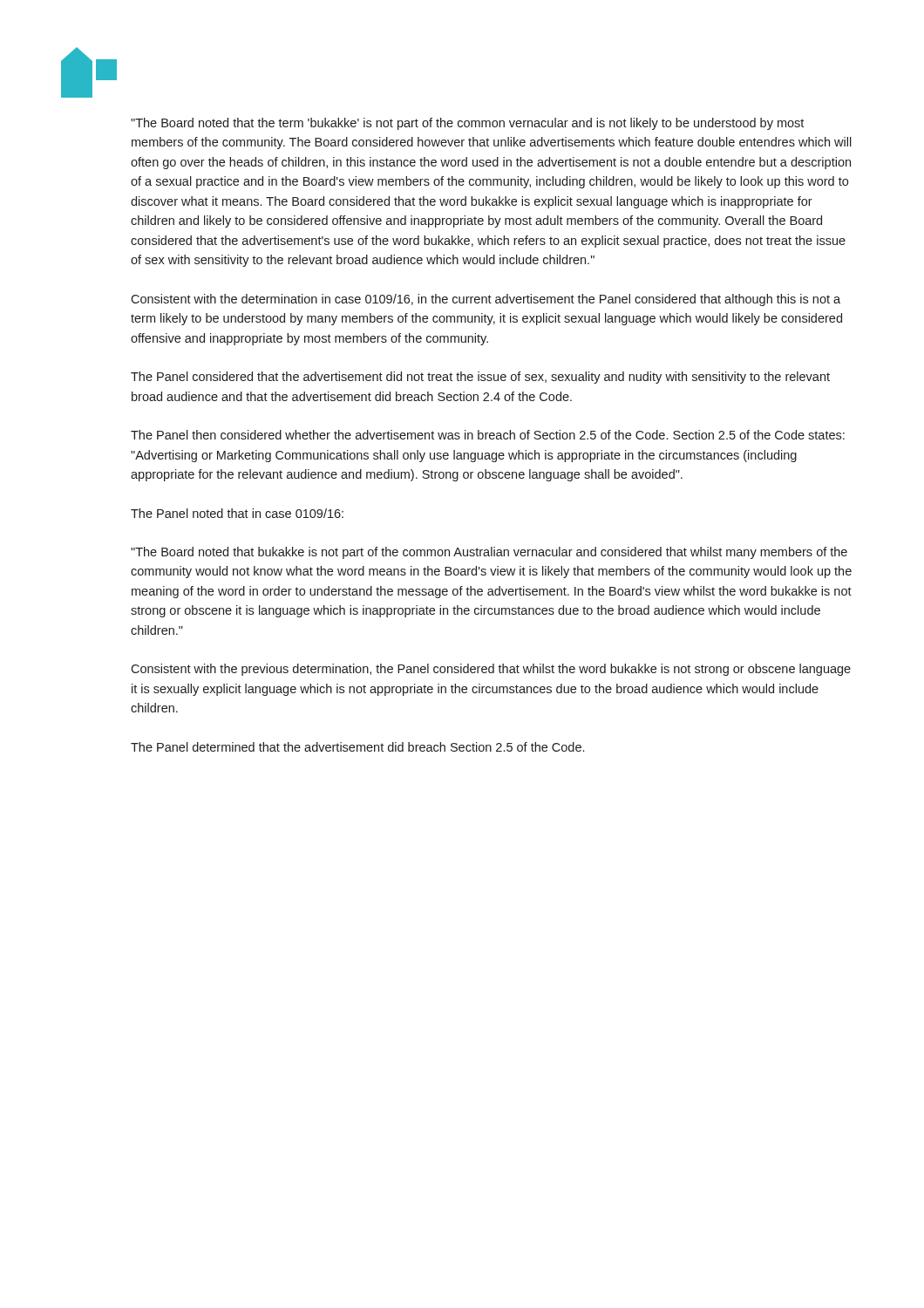Locate the block of text that opens with "The Panel then considered whether the advertisement was"

coord(488,455)
